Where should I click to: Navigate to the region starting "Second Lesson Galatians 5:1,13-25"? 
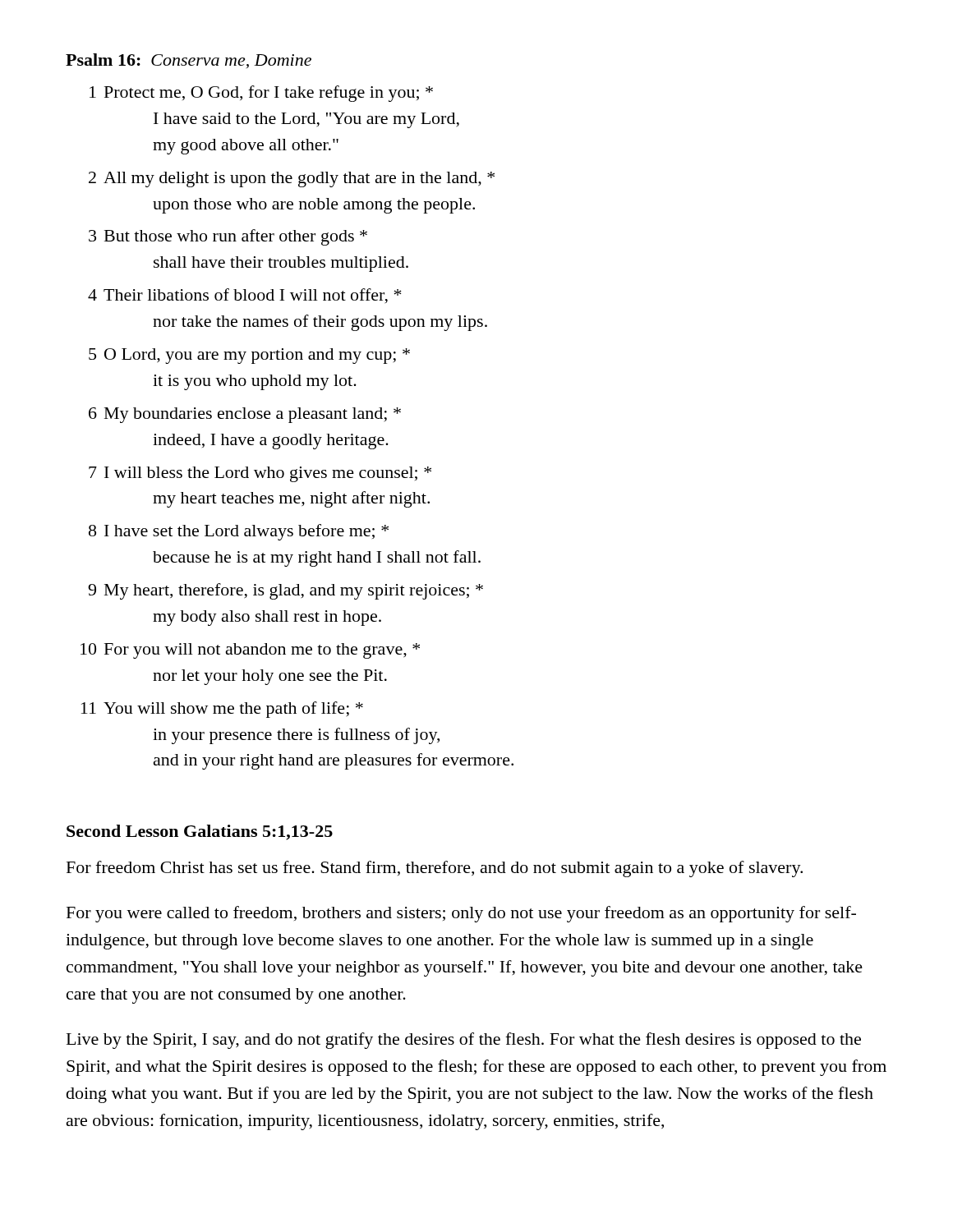[x=199, y=831]
